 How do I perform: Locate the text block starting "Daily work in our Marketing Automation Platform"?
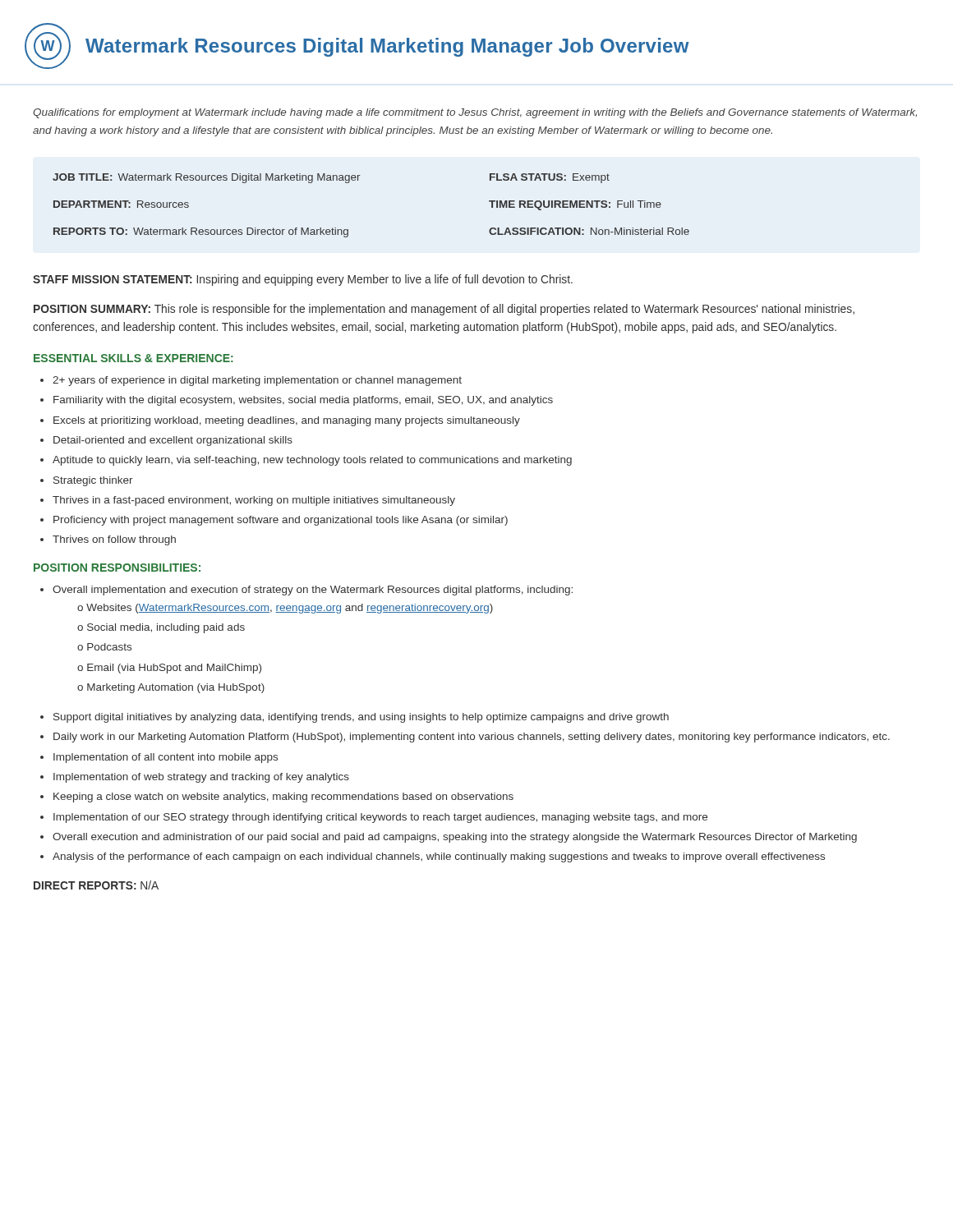click(471, 737)
